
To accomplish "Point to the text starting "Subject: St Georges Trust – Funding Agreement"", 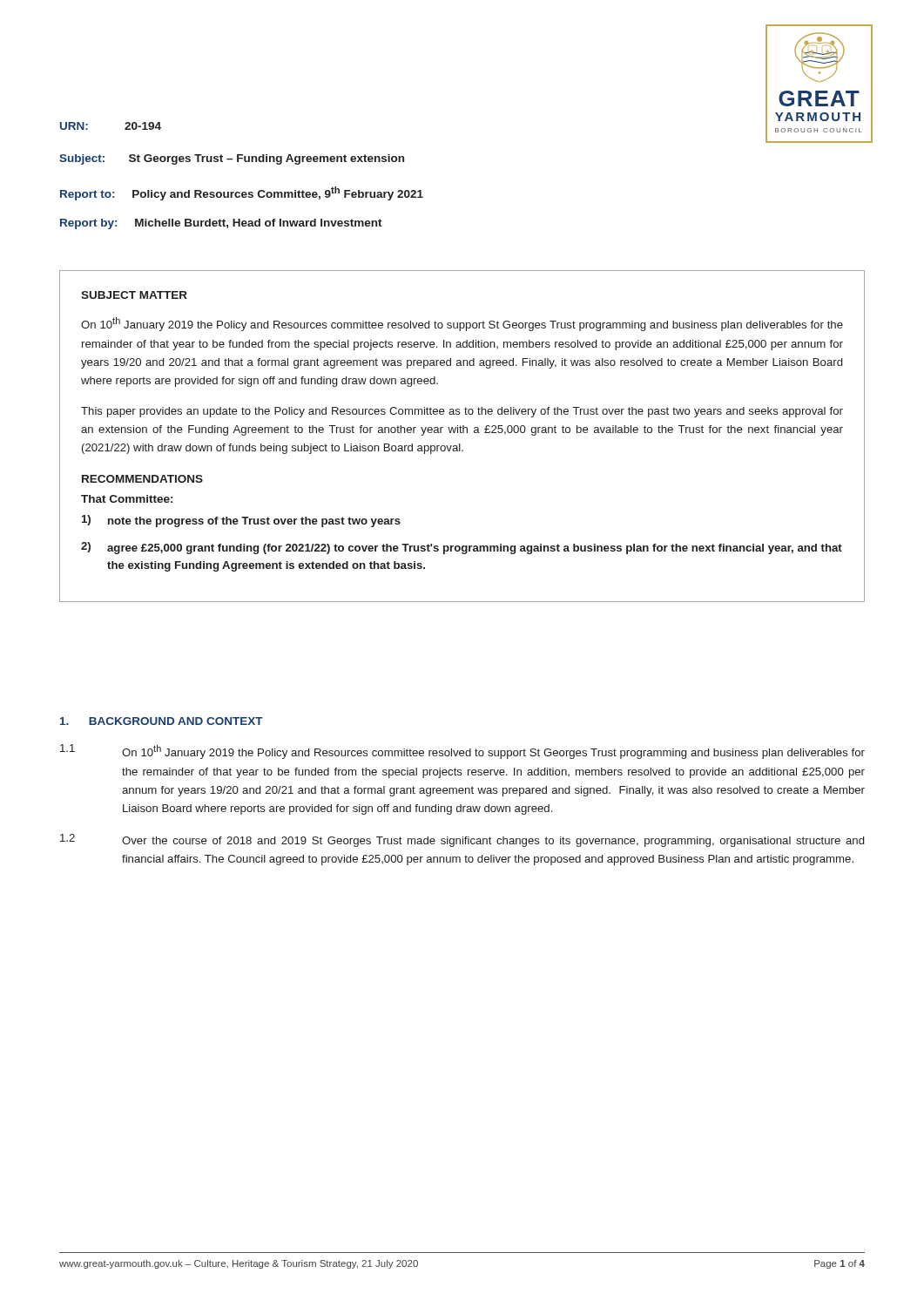I will coord(232,158).
